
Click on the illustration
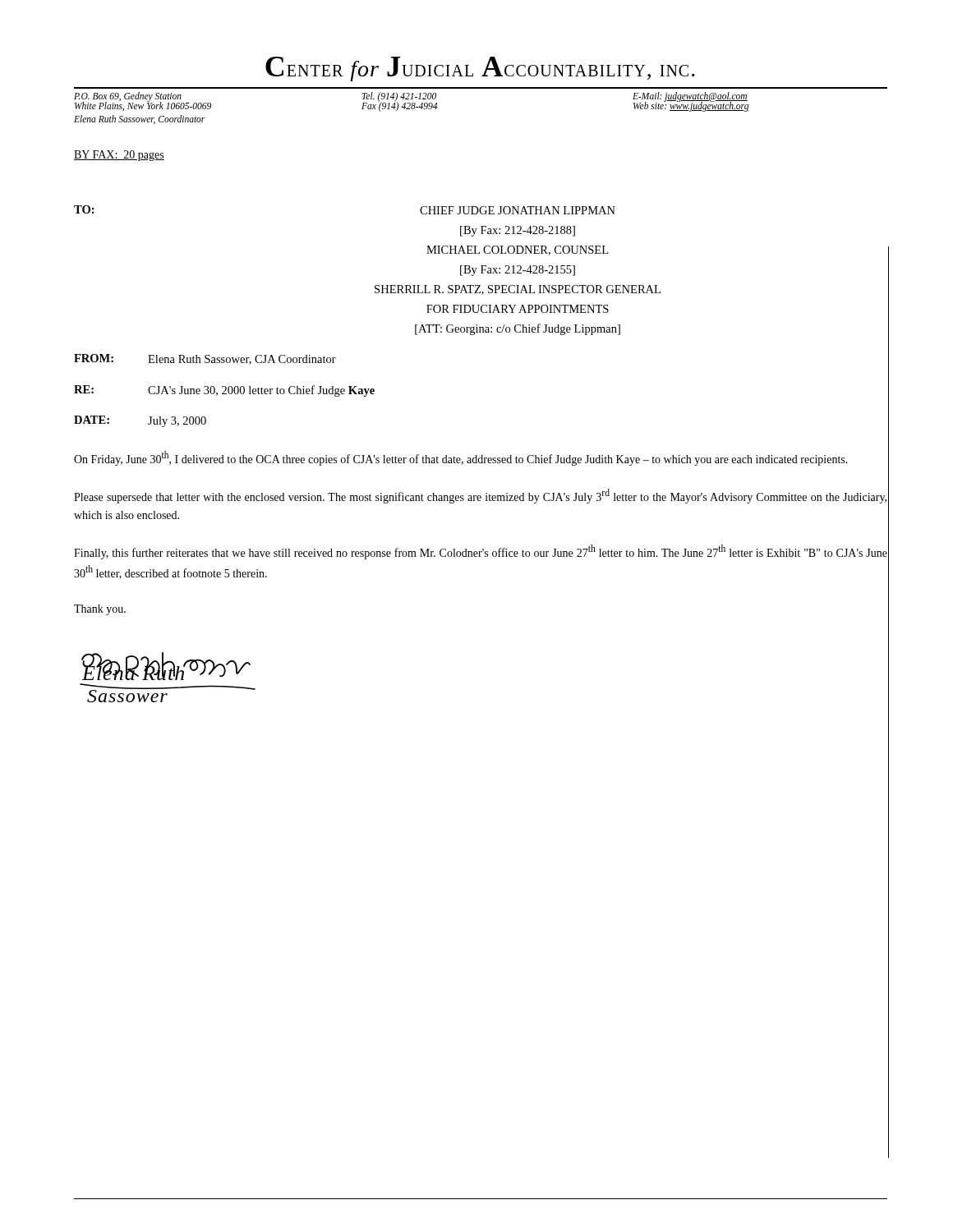[481, 681]
